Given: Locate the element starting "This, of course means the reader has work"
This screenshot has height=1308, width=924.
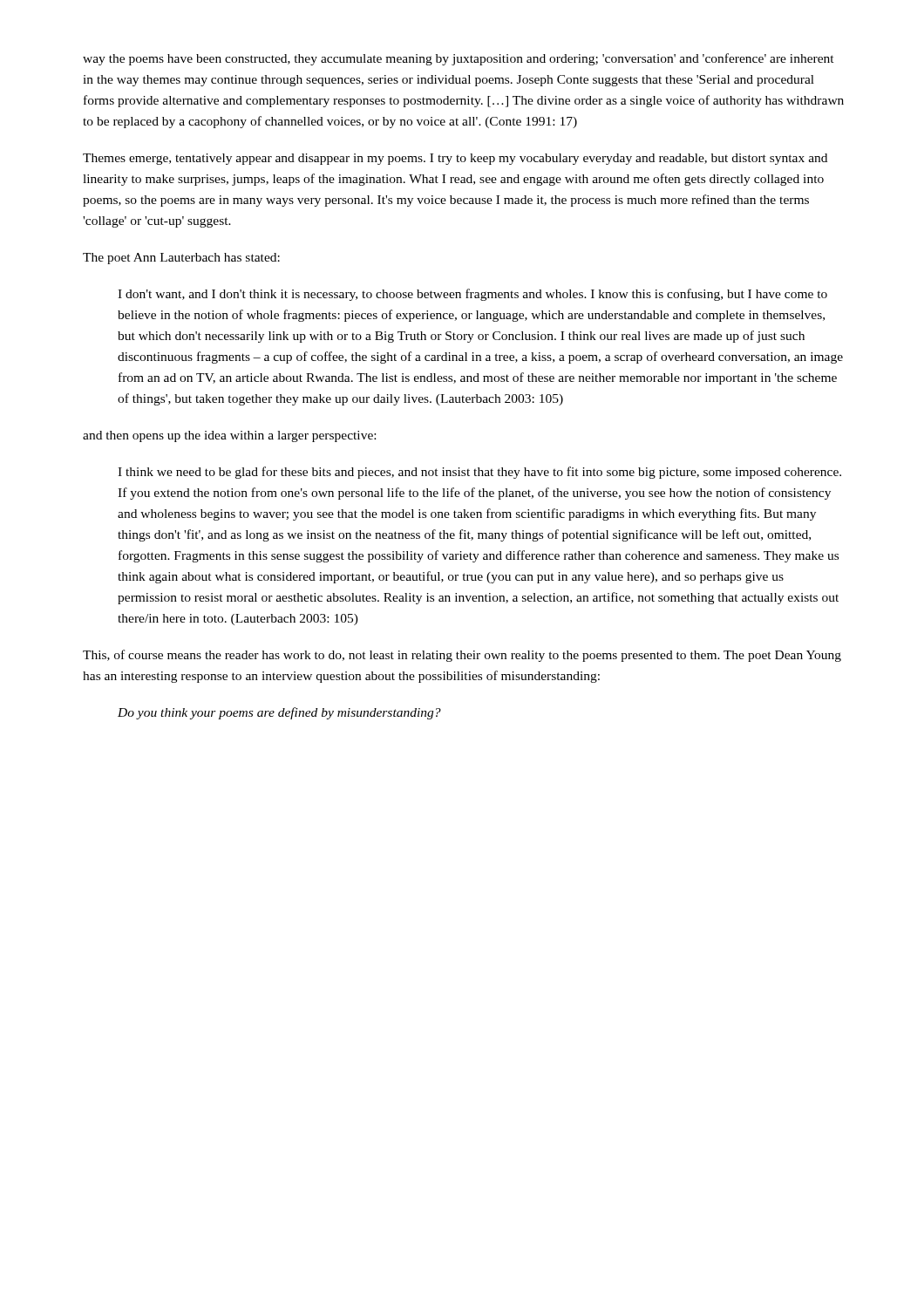Looking at the screenshot, I should 462,665.
